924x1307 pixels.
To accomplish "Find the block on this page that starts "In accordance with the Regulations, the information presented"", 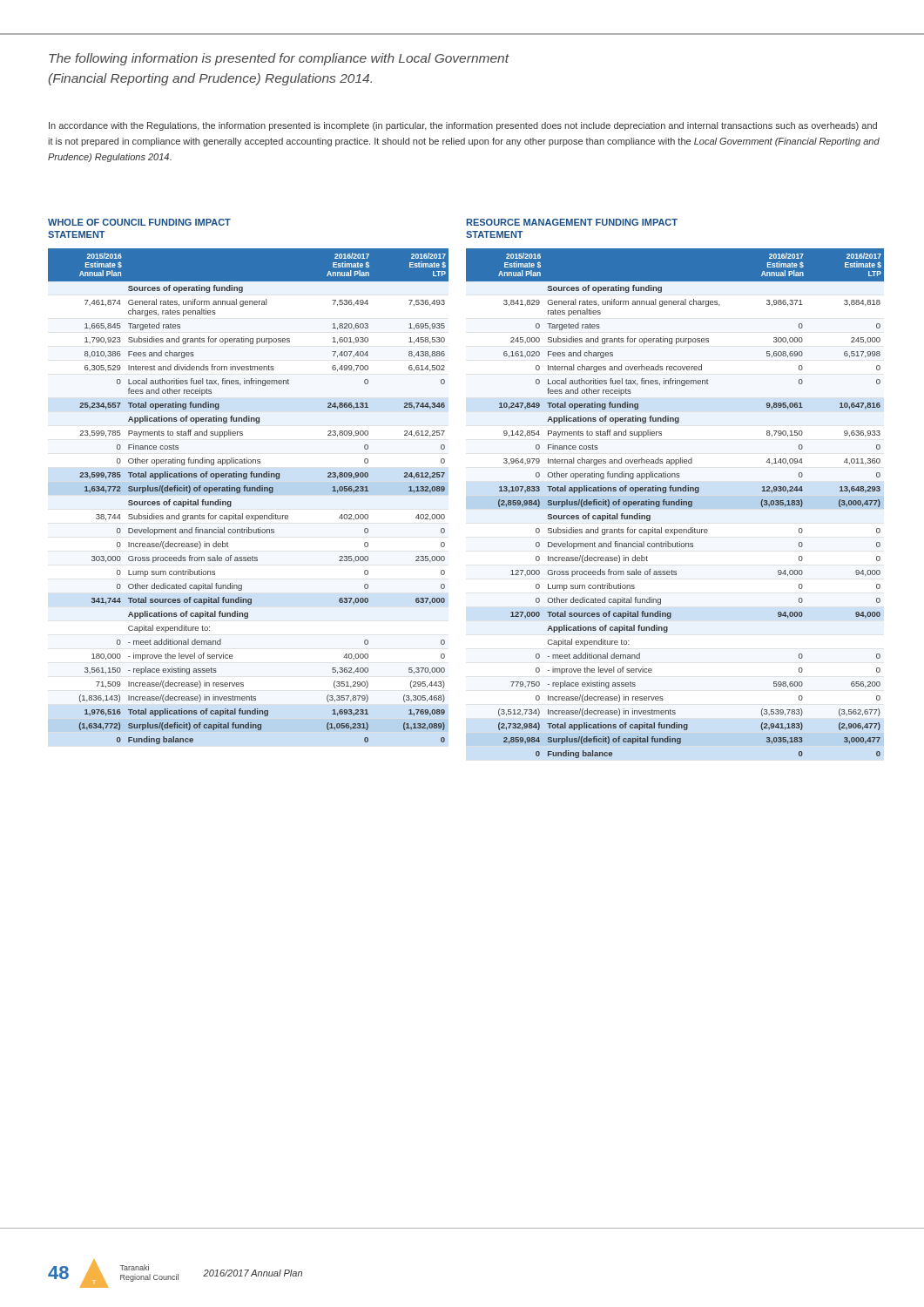I will tap(464, 141).
